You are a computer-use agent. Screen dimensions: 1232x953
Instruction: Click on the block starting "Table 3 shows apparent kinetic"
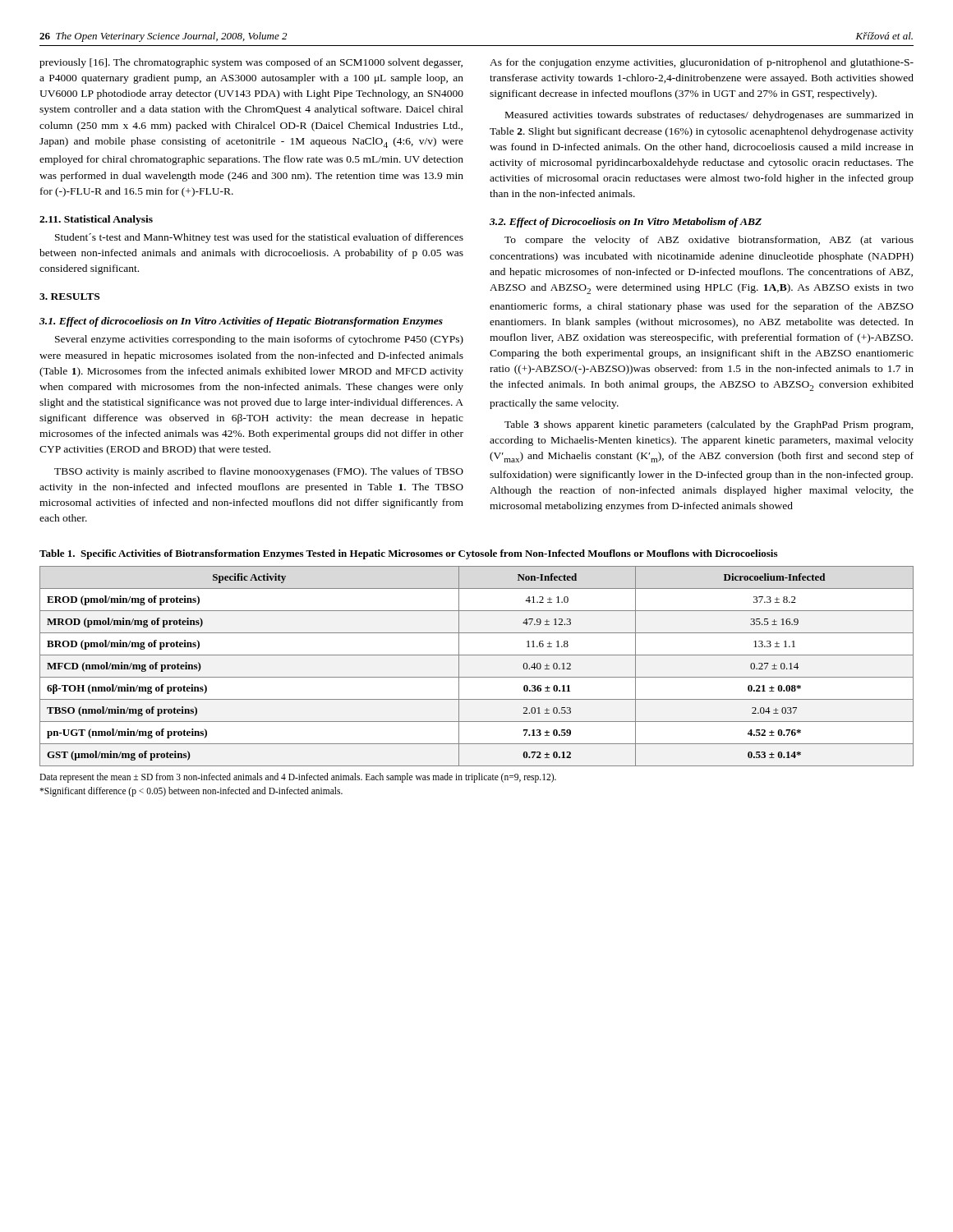coord(702,465)
